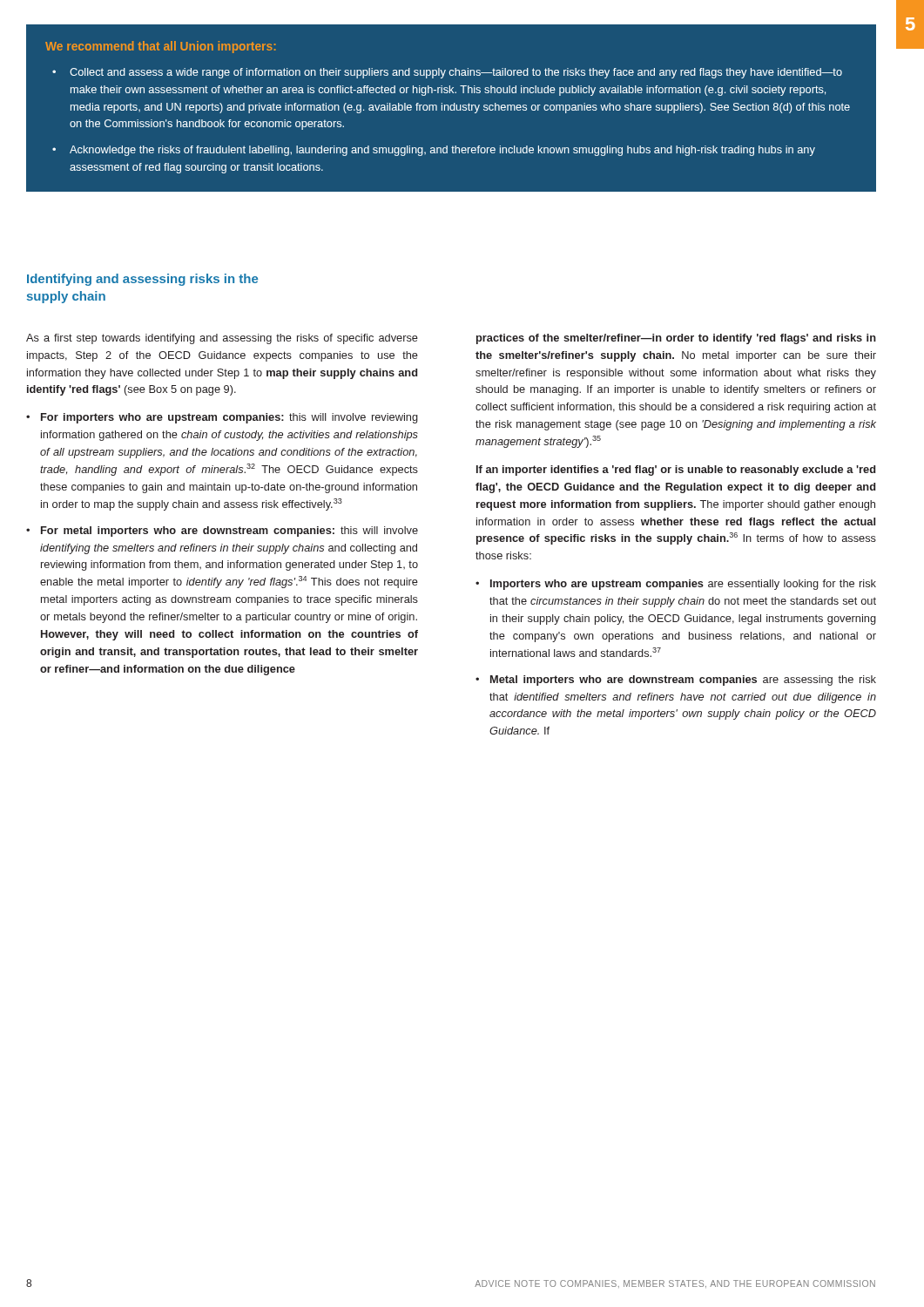Screen dimensions: 1307x924
Task: Click the passage that begins "Acknowledge the risks"
Action: (442, 158)
